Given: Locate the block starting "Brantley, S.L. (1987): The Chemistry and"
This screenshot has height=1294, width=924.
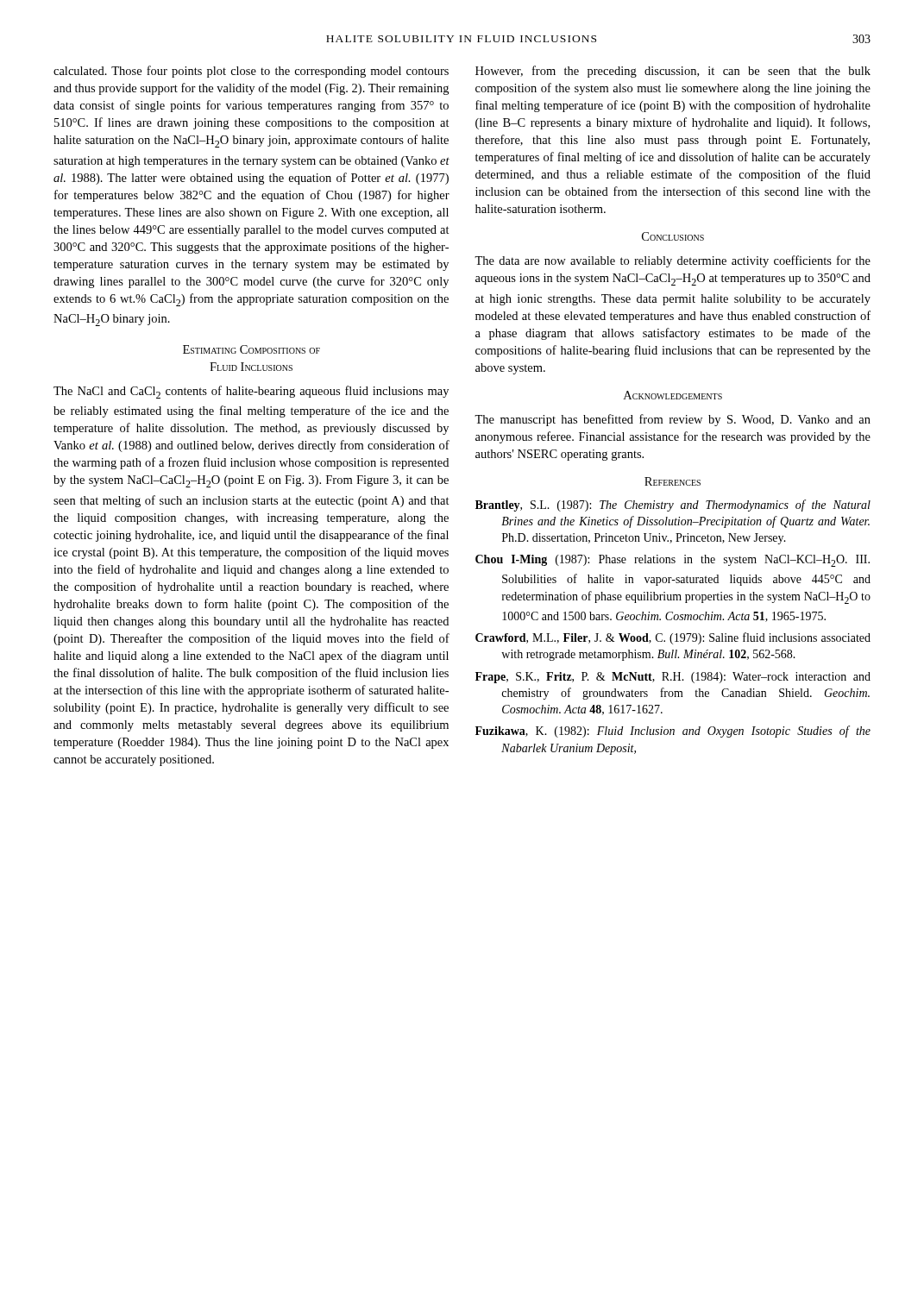Looking at the screenshot, I should tap(673, 521).
